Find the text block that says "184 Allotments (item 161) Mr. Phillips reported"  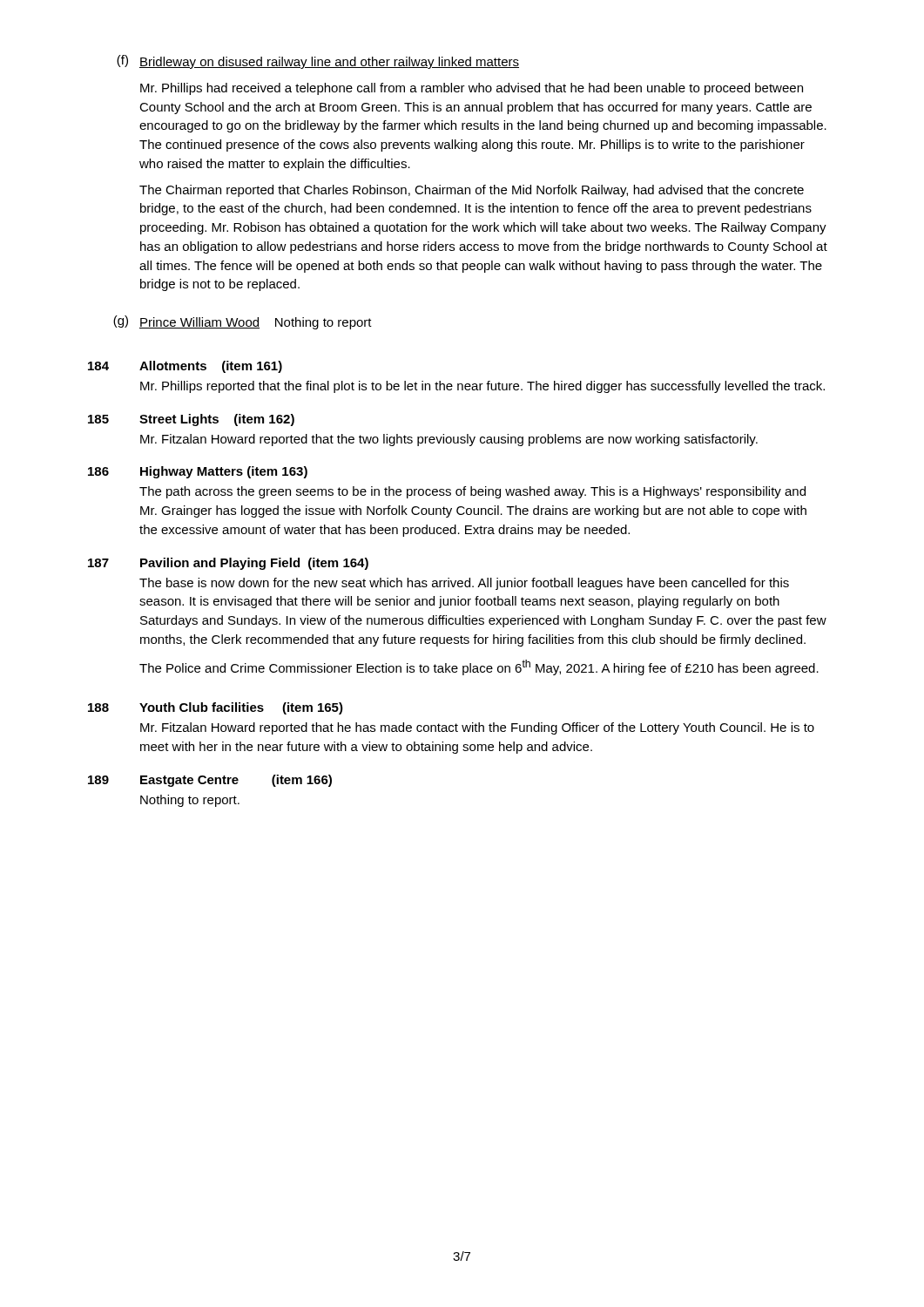(x=458, y=376)
